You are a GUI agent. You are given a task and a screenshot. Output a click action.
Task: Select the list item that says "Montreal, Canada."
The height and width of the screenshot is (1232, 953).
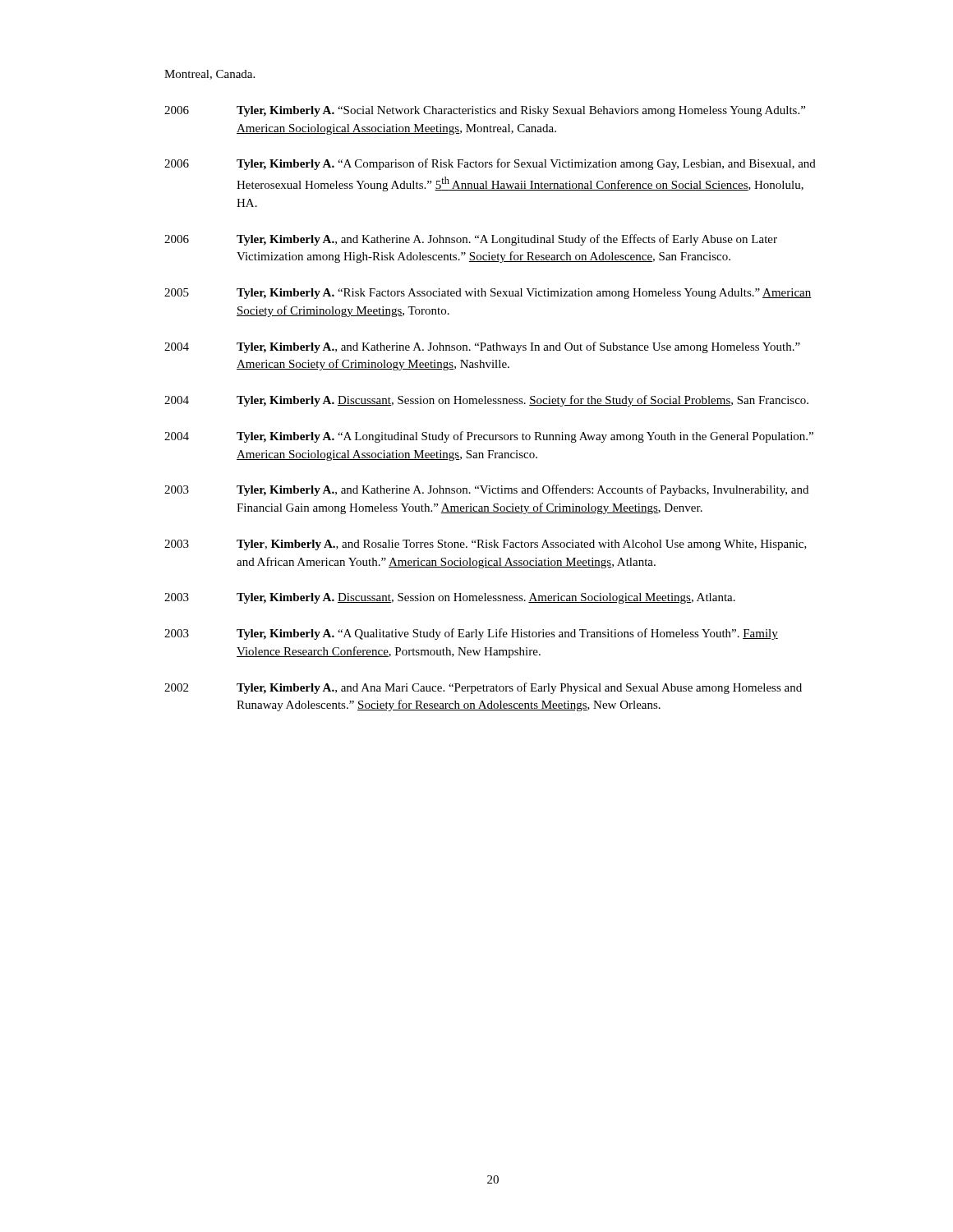click(x=210, y=74)
